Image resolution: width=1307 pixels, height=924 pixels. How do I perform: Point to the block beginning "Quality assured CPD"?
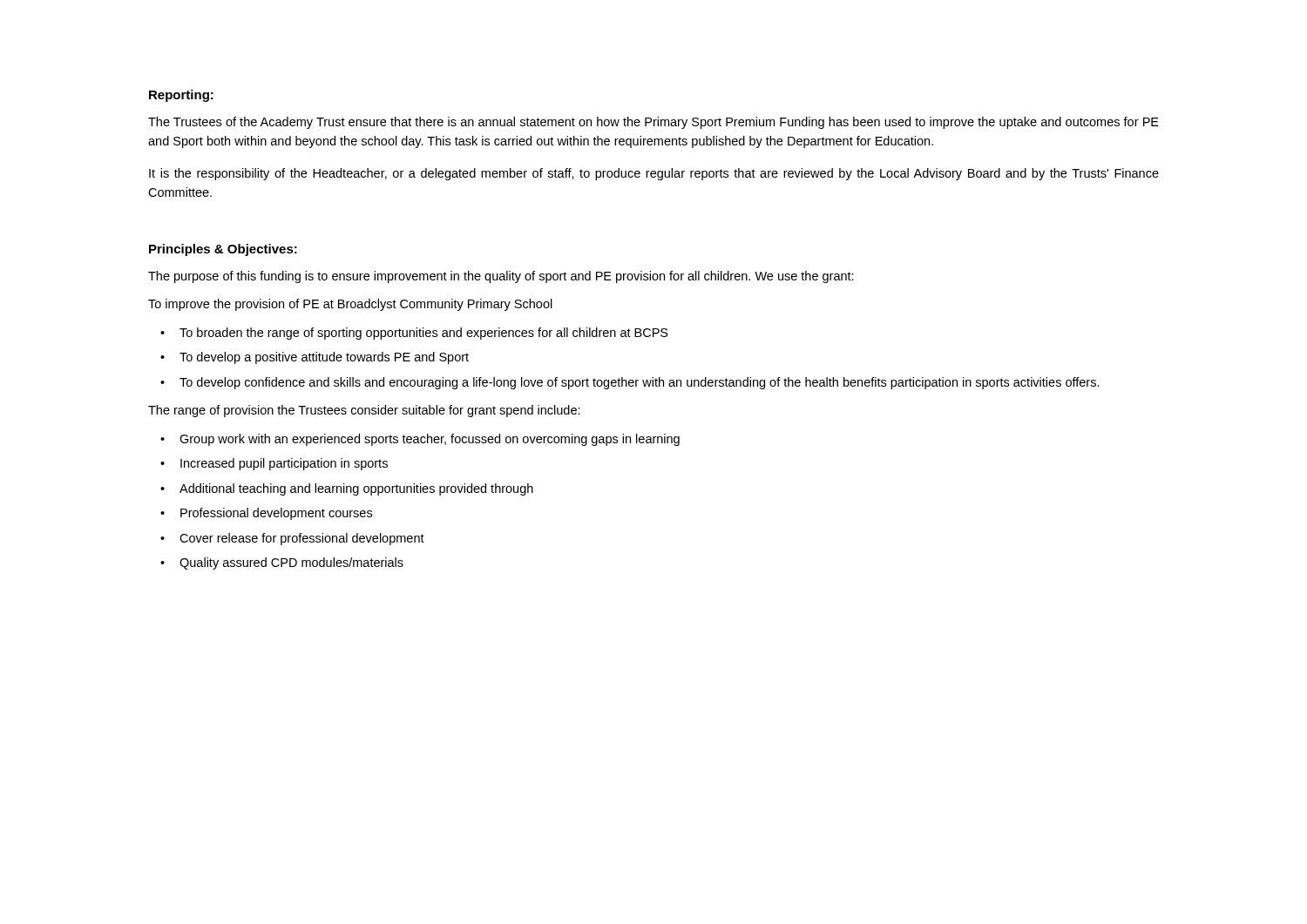(x=291, y=563)
